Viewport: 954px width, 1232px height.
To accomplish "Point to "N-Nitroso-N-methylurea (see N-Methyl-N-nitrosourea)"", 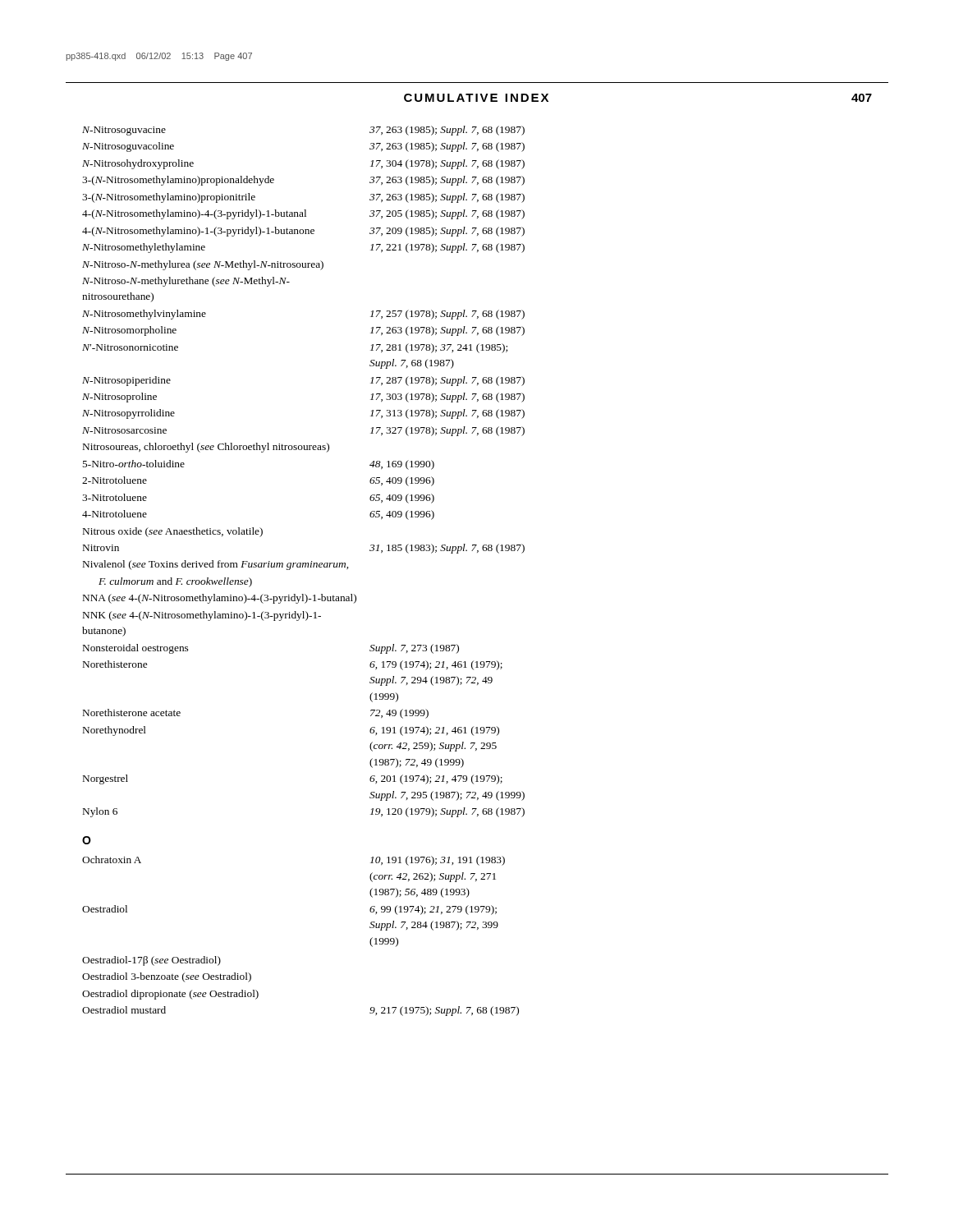I will [x=226, y=264].
